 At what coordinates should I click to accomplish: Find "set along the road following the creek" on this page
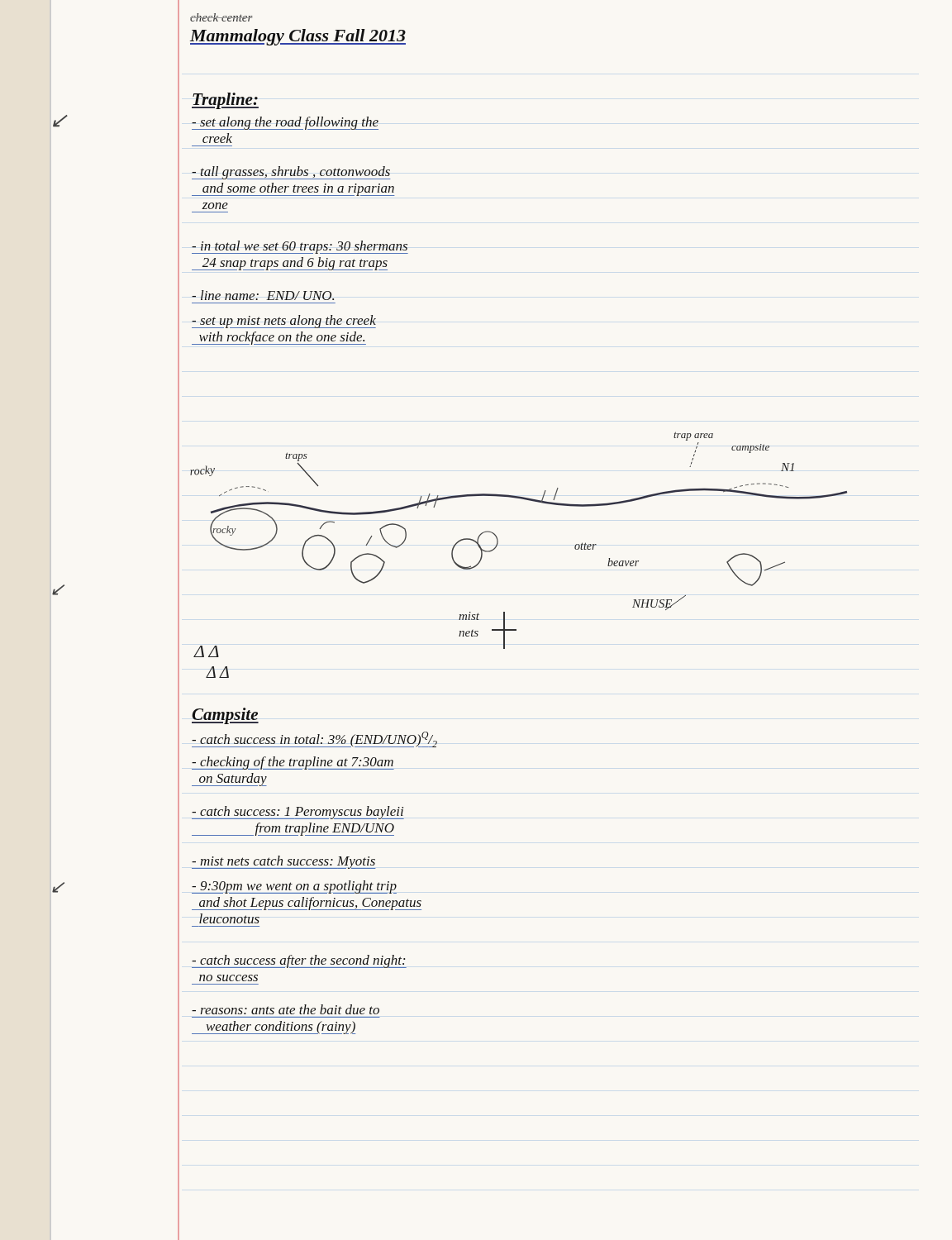285,130
